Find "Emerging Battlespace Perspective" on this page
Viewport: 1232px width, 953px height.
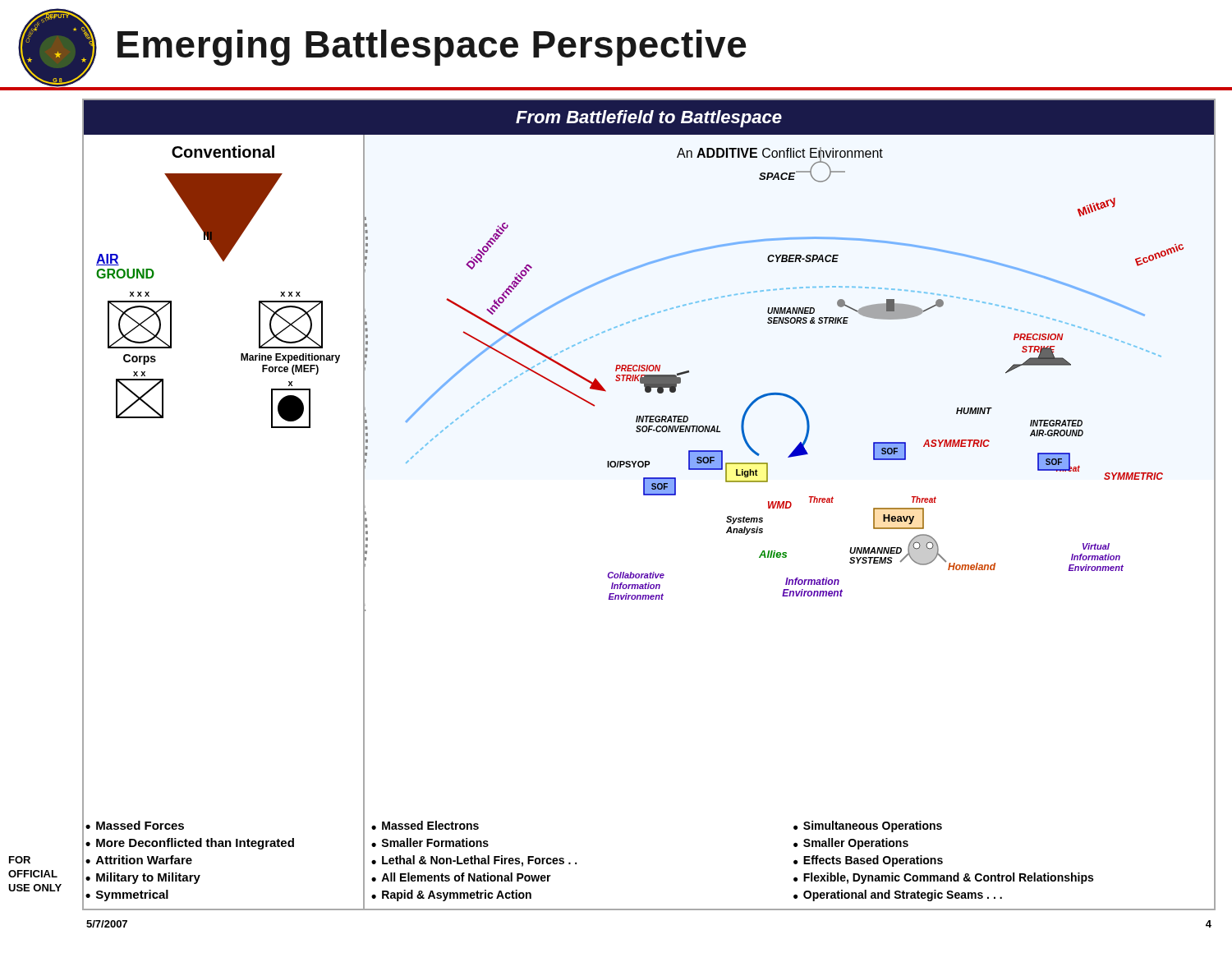tap(431, 44)
